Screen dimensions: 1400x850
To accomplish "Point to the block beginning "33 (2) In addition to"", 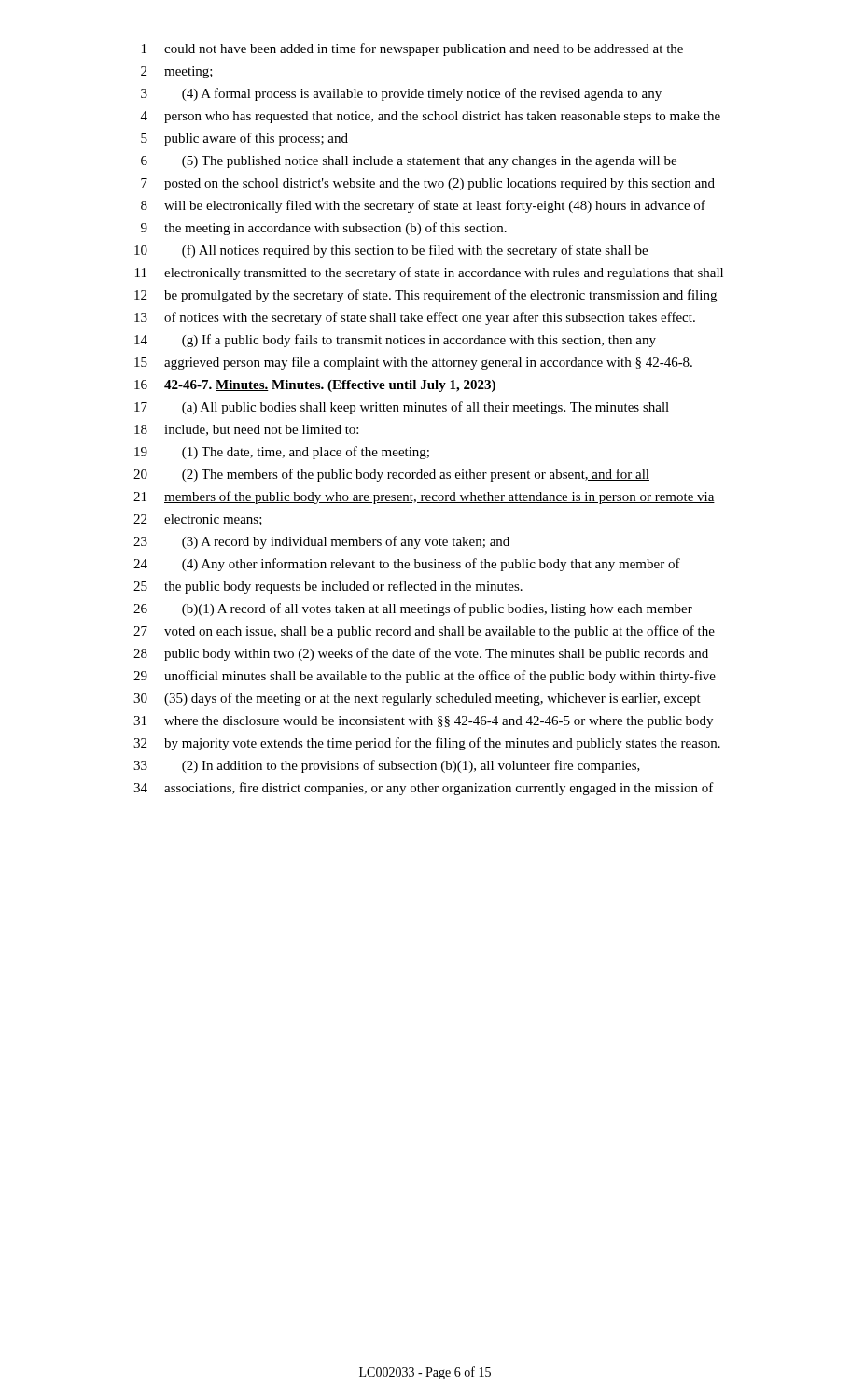I will 444,765.
